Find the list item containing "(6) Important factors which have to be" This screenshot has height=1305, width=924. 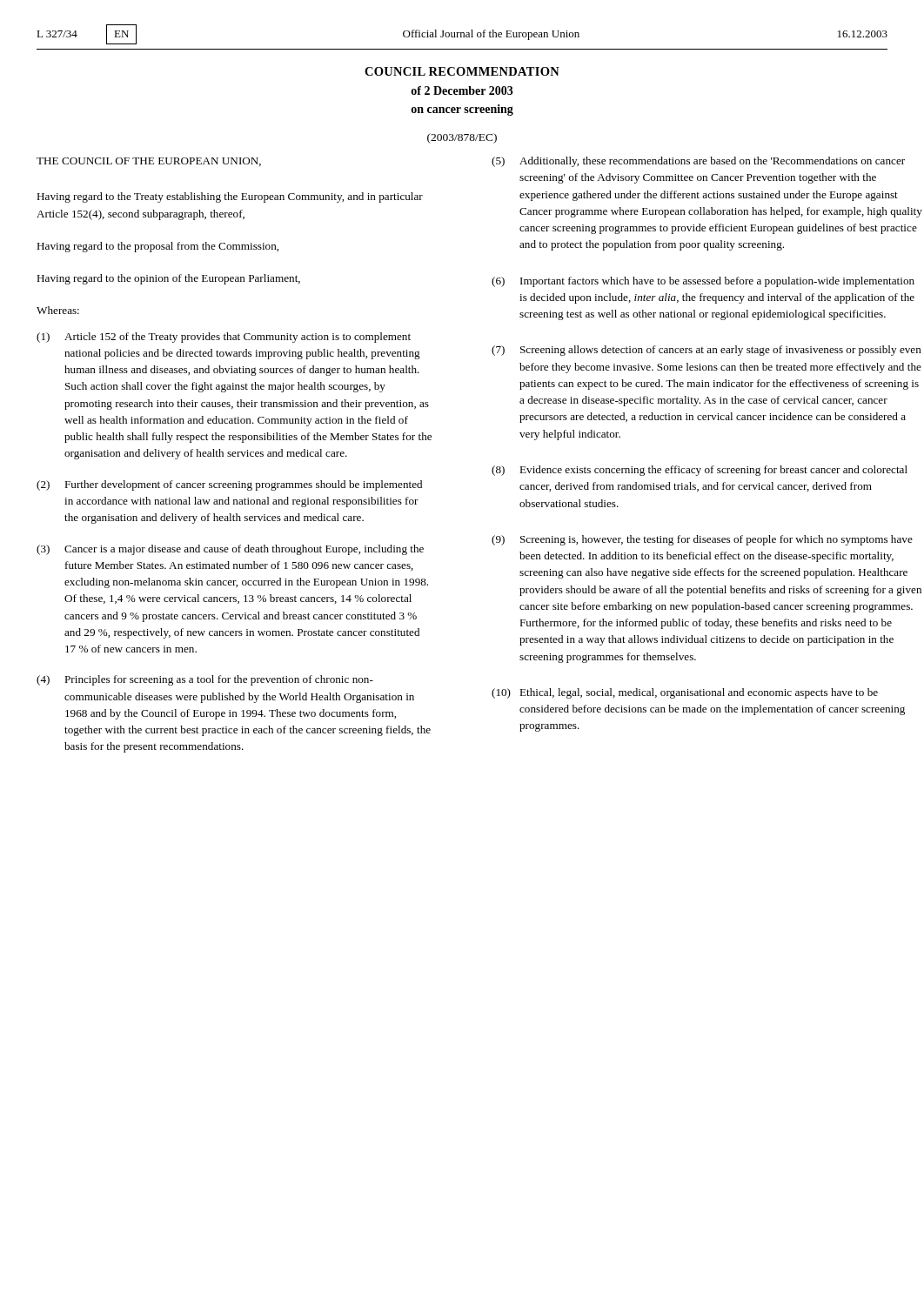(708, 297)
